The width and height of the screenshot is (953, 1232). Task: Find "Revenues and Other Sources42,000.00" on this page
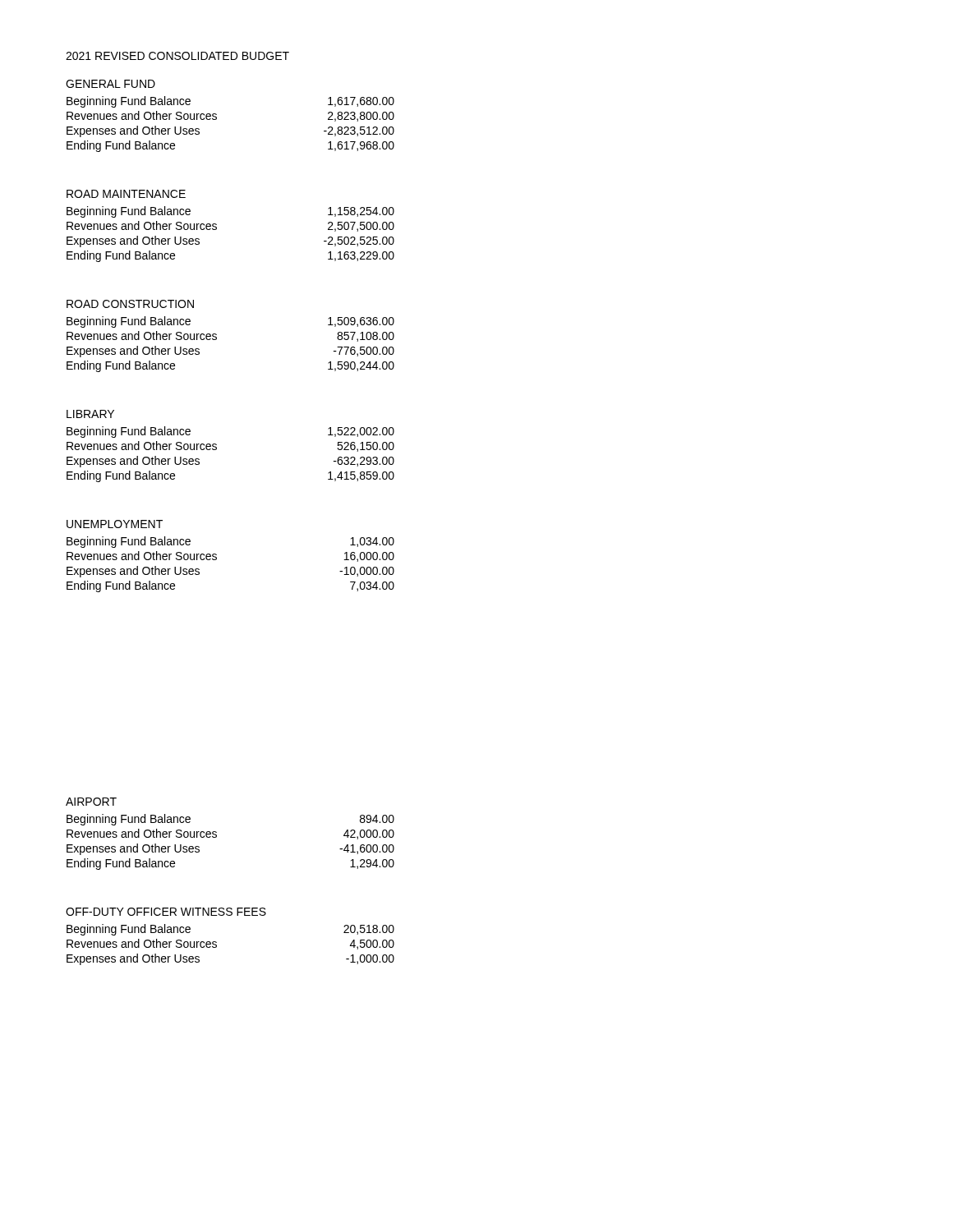click(135, 834)
